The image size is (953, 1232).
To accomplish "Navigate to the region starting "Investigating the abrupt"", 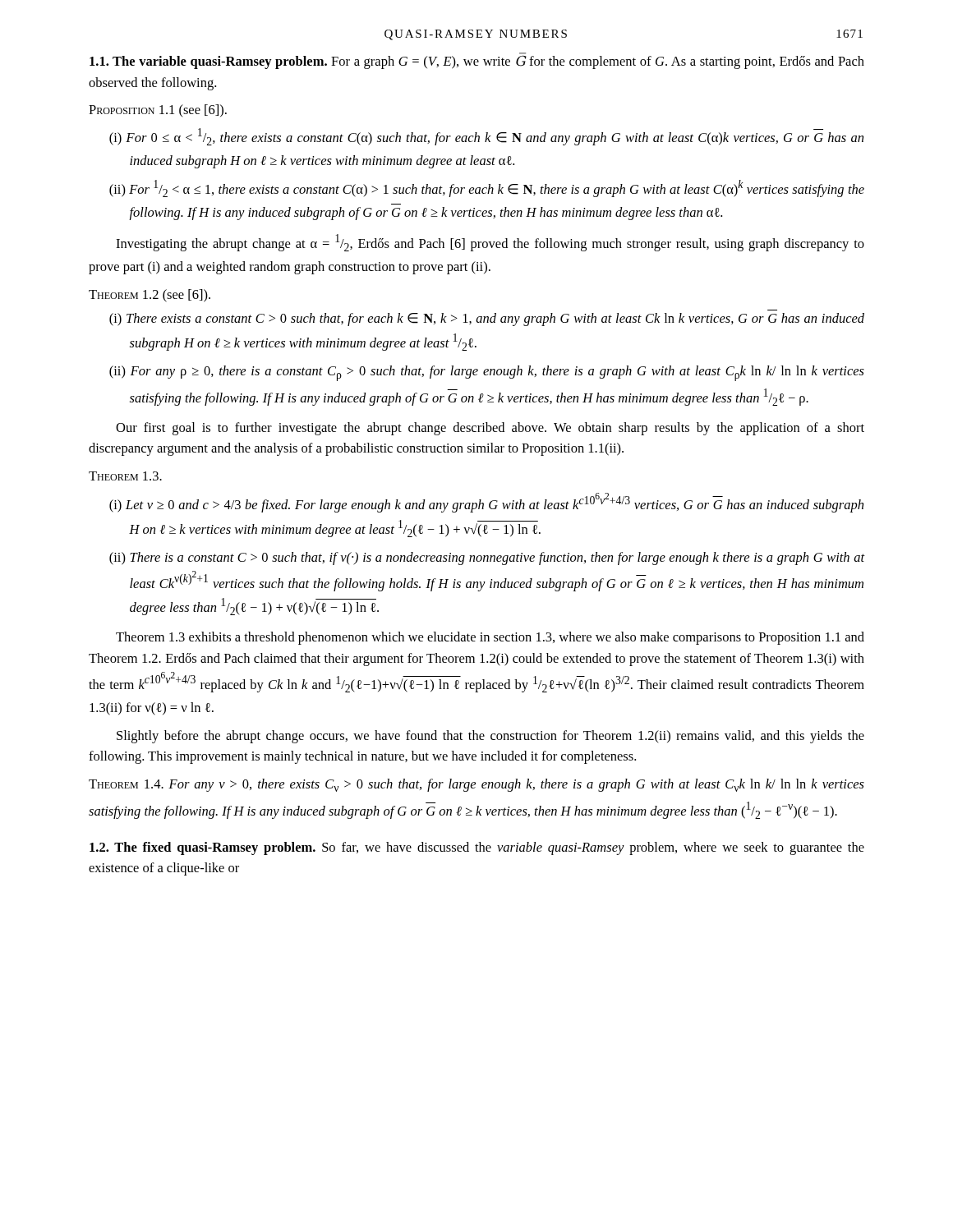I will tap(476, 254).
